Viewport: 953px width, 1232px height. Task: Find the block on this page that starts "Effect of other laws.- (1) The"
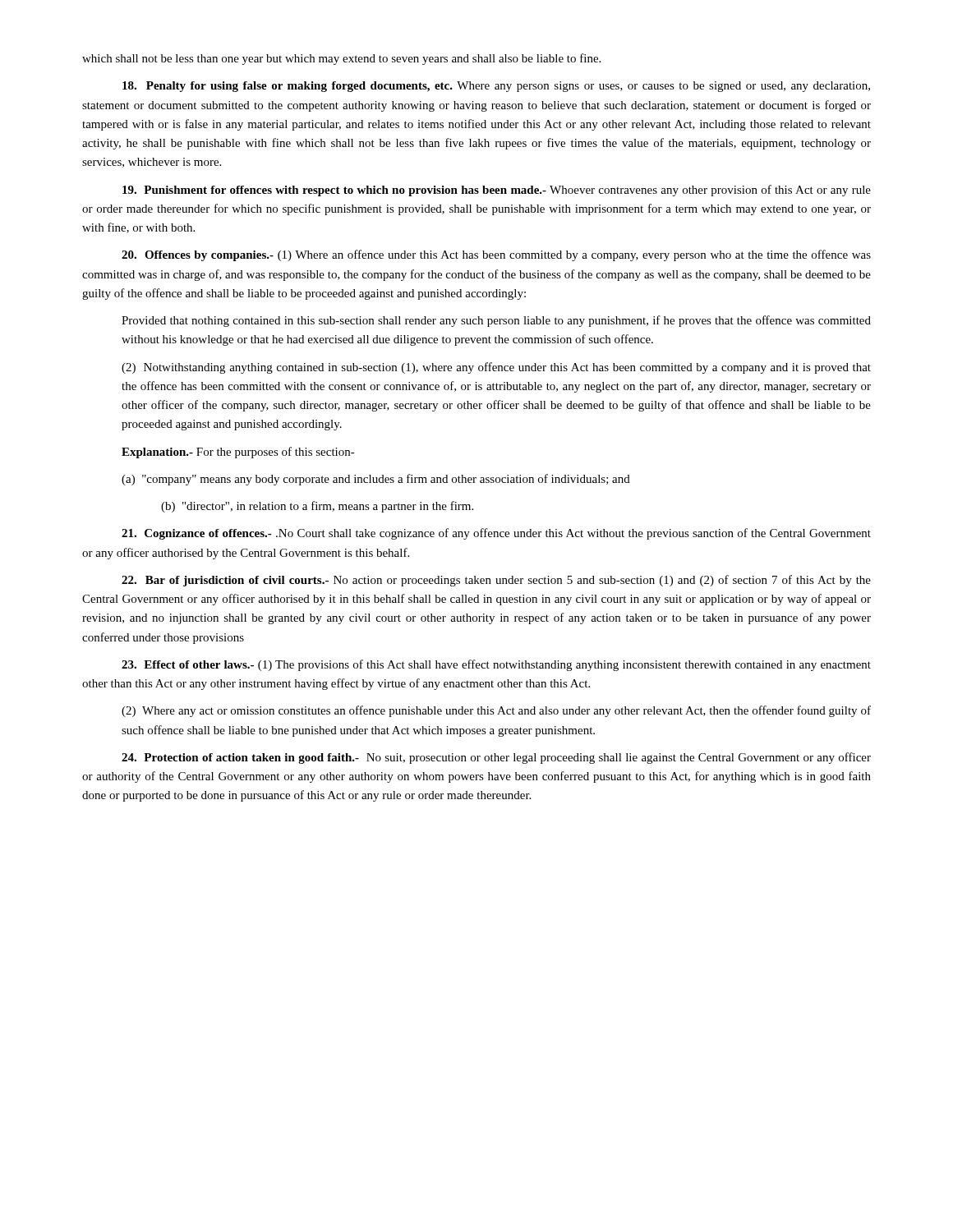(476, 674)
